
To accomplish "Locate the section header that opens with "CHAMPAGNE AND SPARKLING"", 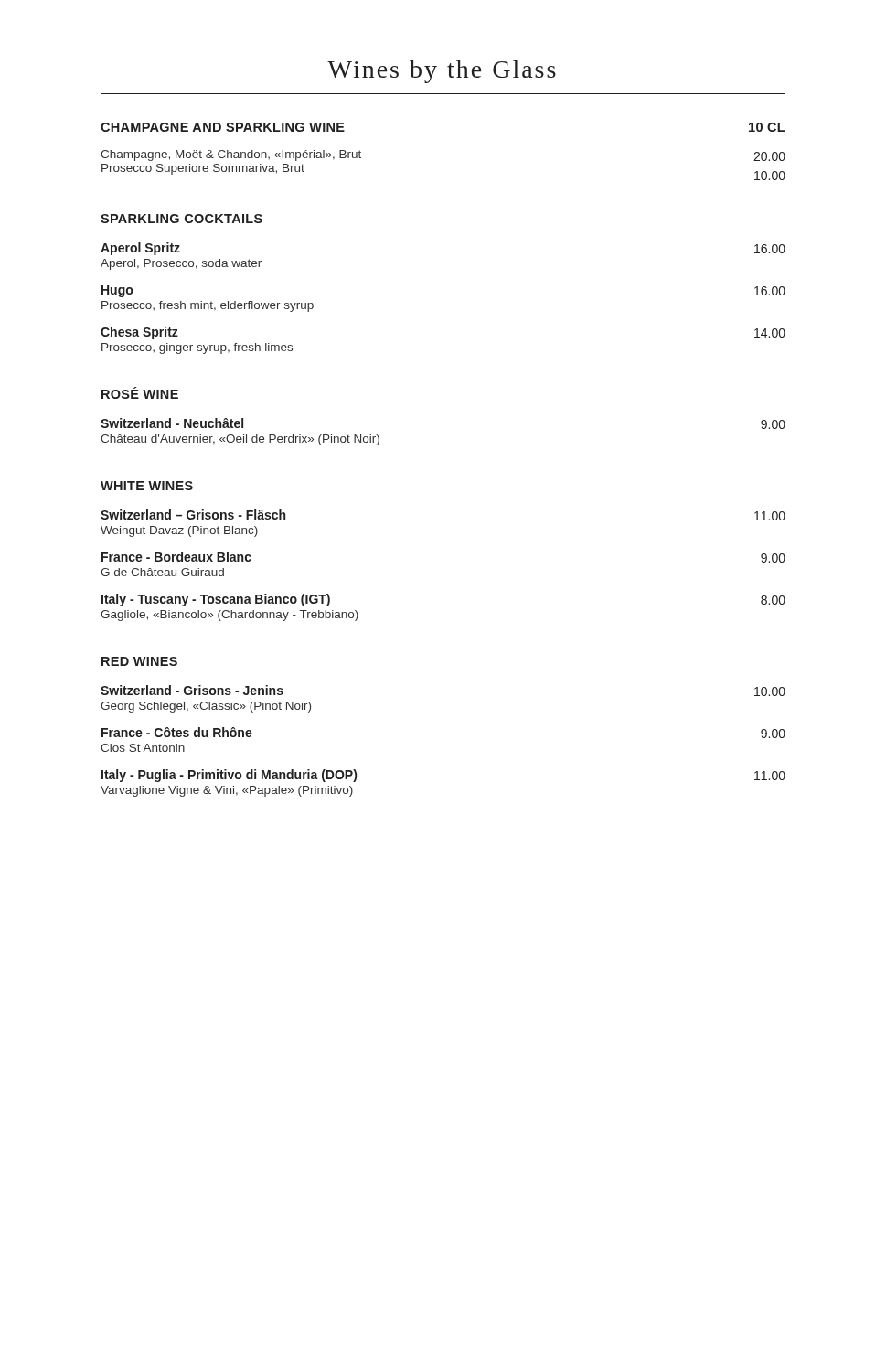I will pos(223,127).
